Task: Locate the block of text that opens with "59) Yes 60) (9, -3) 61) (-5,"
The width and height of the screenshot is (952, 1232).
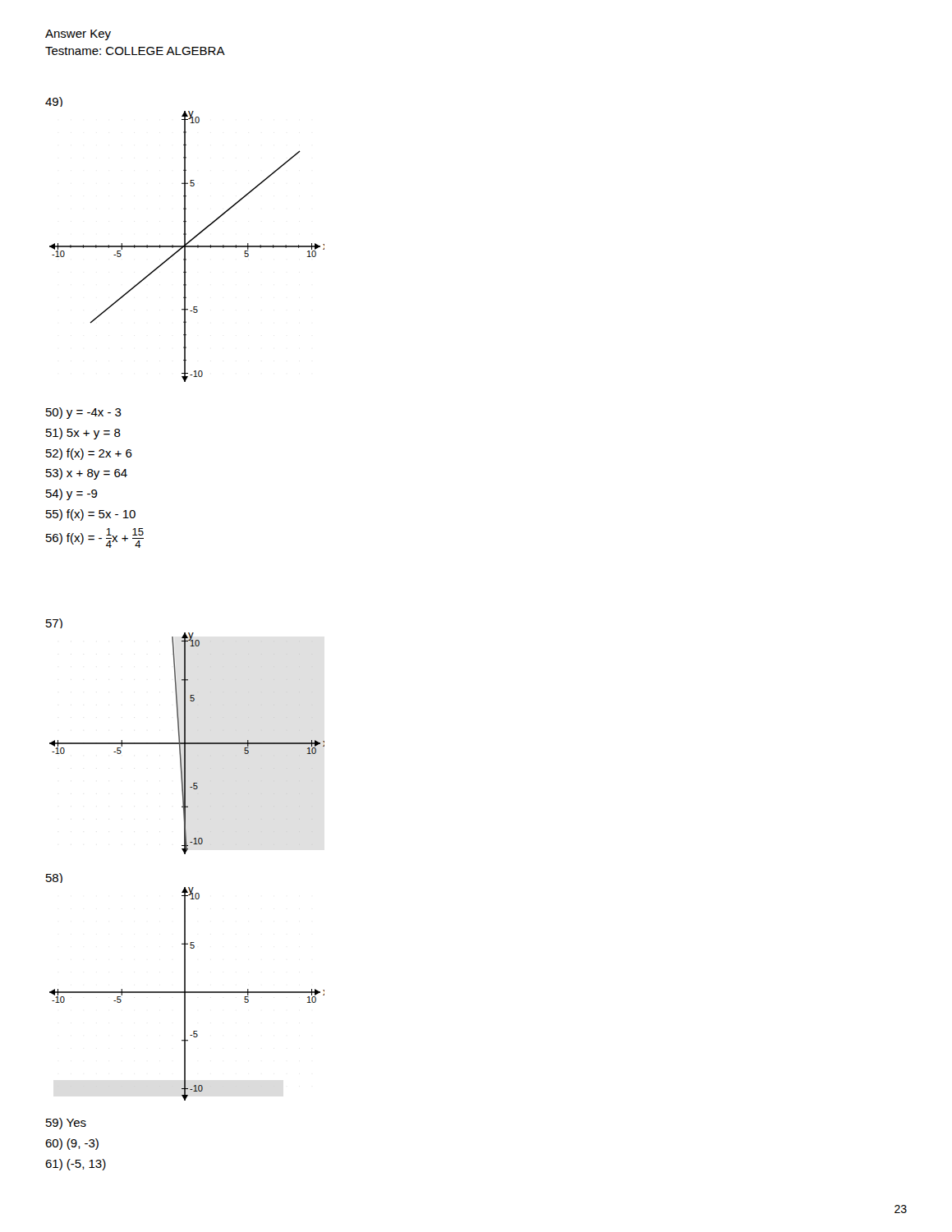Action: point(76,1143)
